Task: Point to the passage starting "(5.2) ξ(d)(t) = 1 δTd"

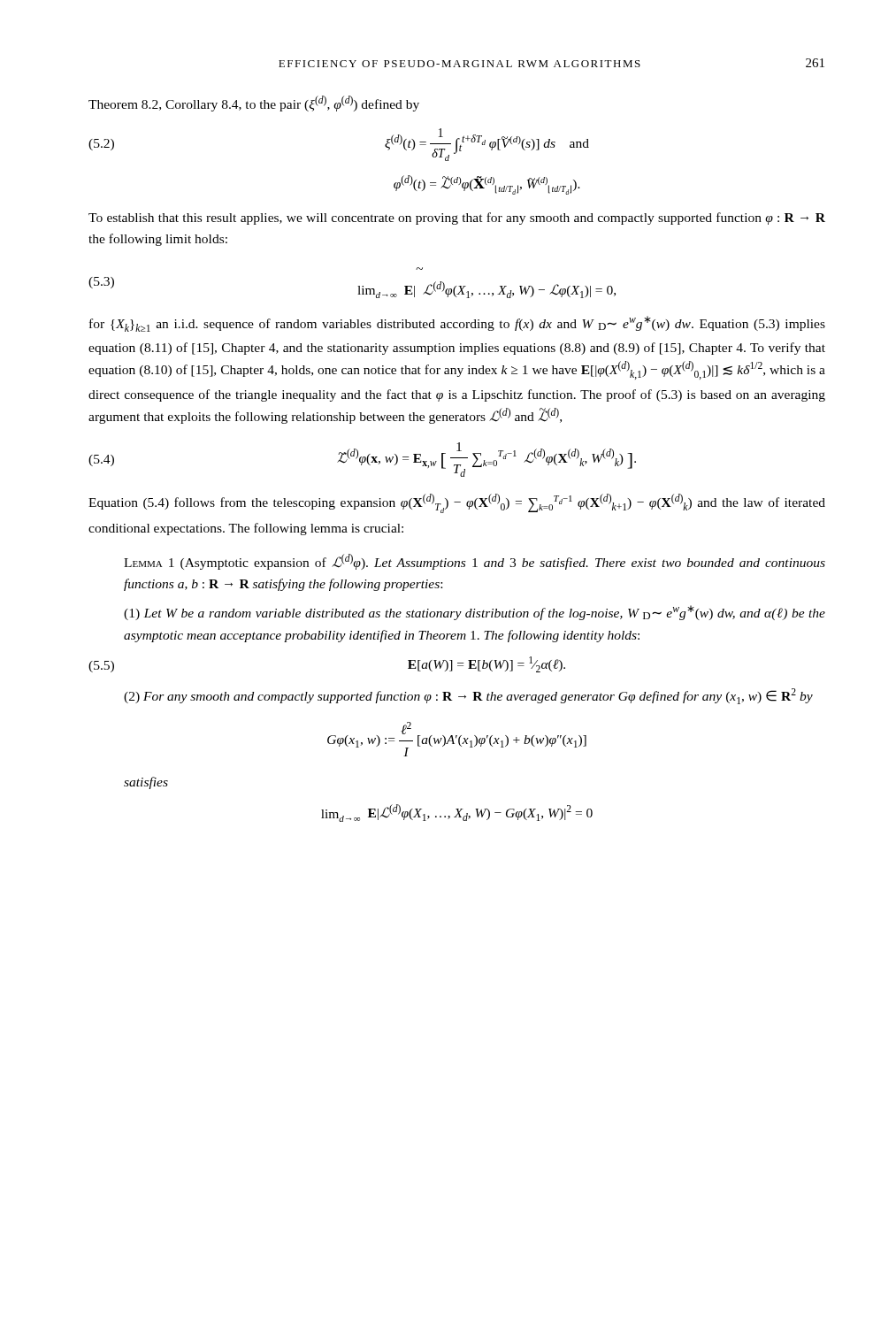Action: click(x=457, y=161)
